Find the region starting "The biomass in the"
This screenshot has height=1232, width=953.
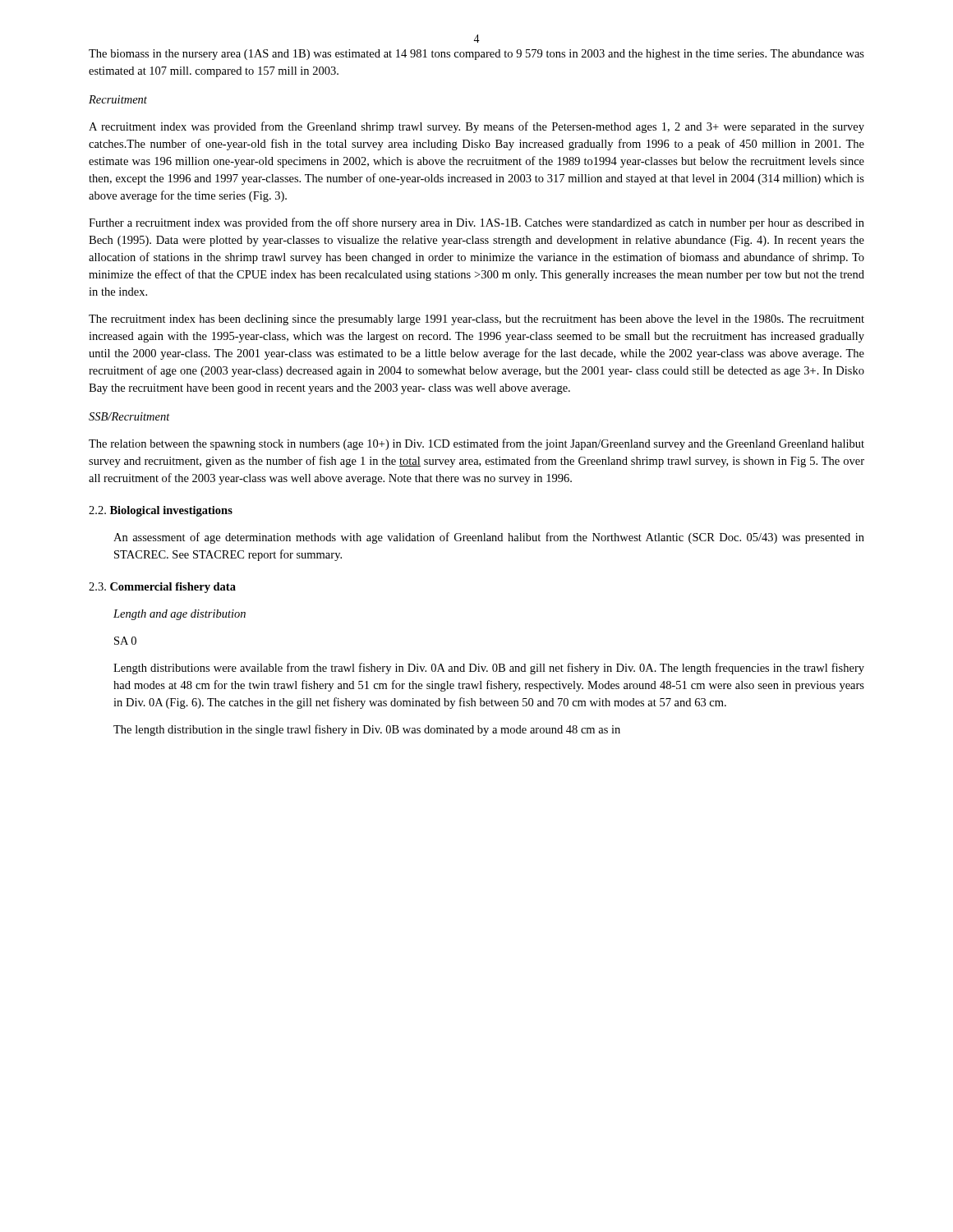476,62
